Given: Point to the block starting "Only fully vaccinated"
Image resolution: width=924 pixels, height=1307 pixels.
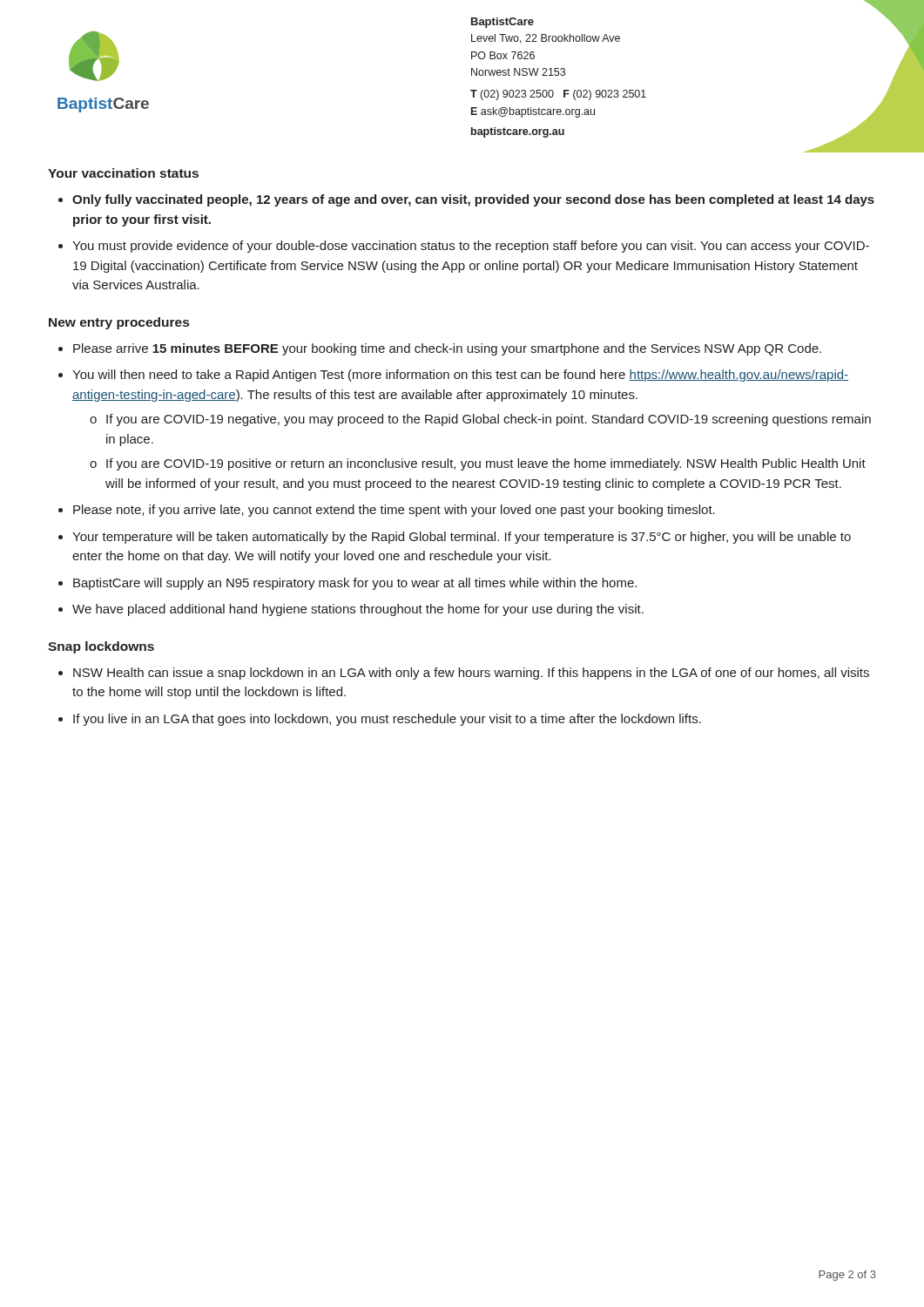Looking at the screenshot, I should (473, 209).
